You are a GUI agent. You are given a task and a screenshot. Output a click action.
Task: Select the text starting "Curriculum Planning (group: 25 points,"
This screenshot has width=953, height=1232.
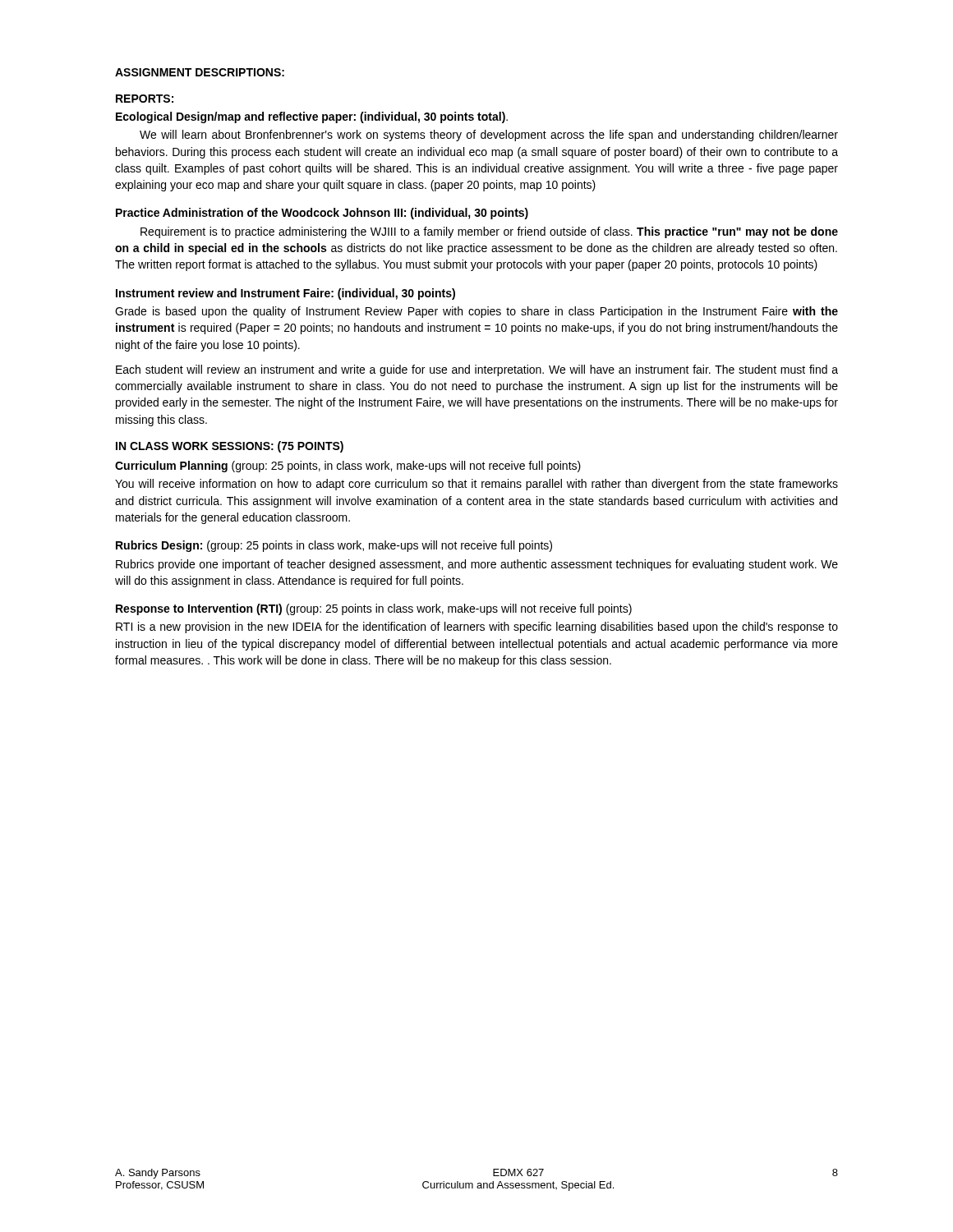coord(476,492)
